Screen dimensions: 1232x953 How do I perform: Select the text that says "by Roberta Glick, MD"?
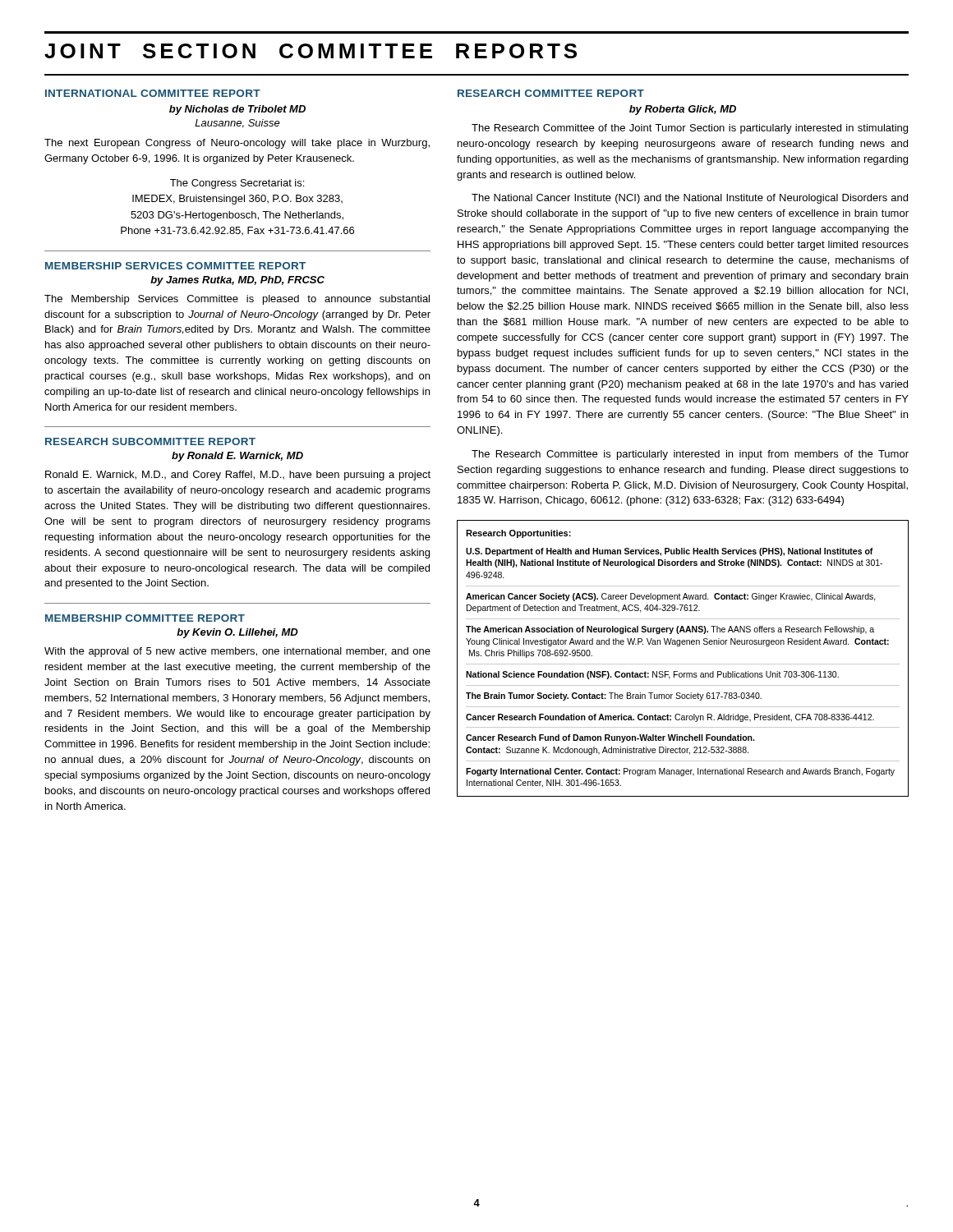pos(683,109)
